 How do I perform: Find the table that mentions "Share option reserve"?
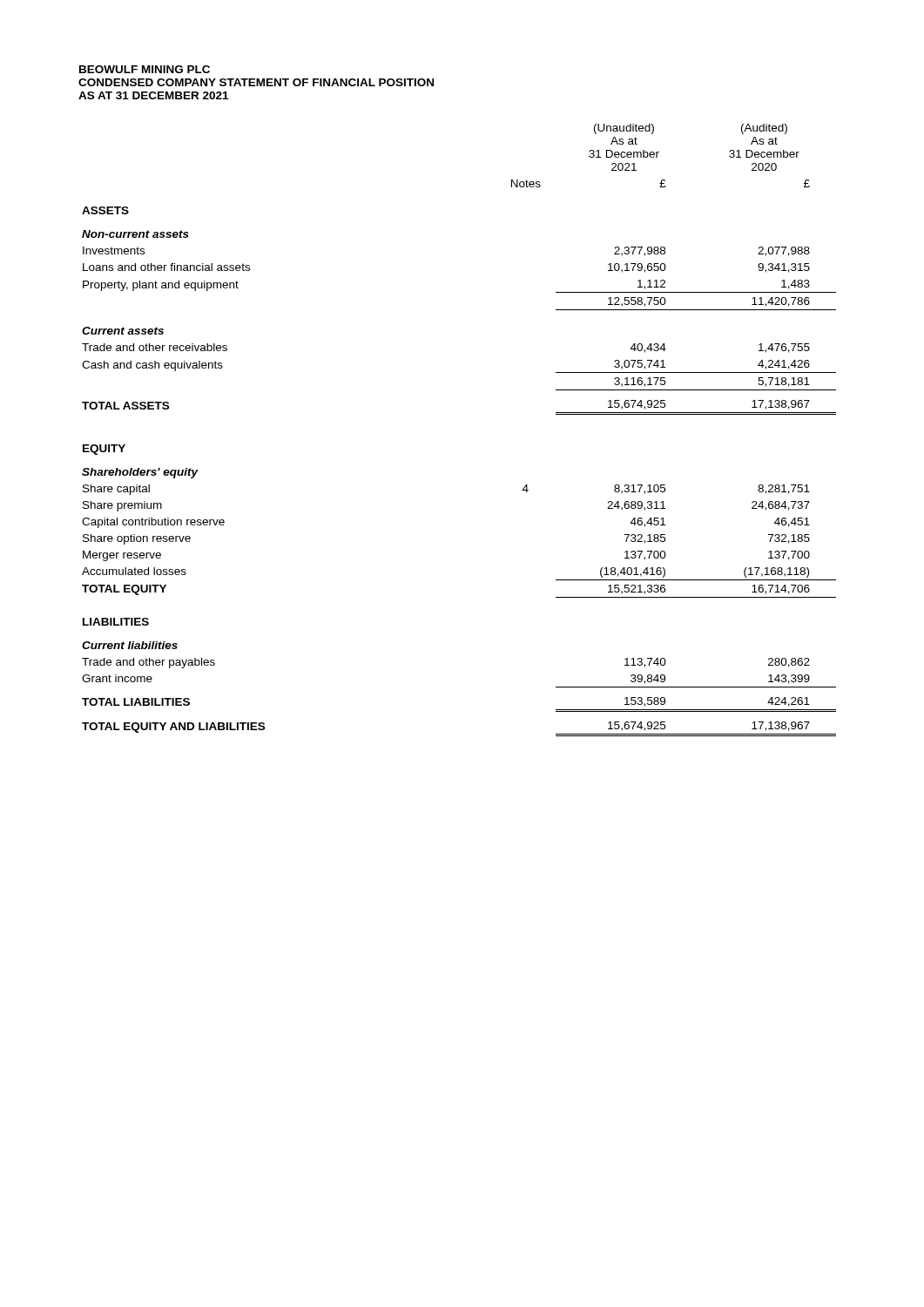457,428
